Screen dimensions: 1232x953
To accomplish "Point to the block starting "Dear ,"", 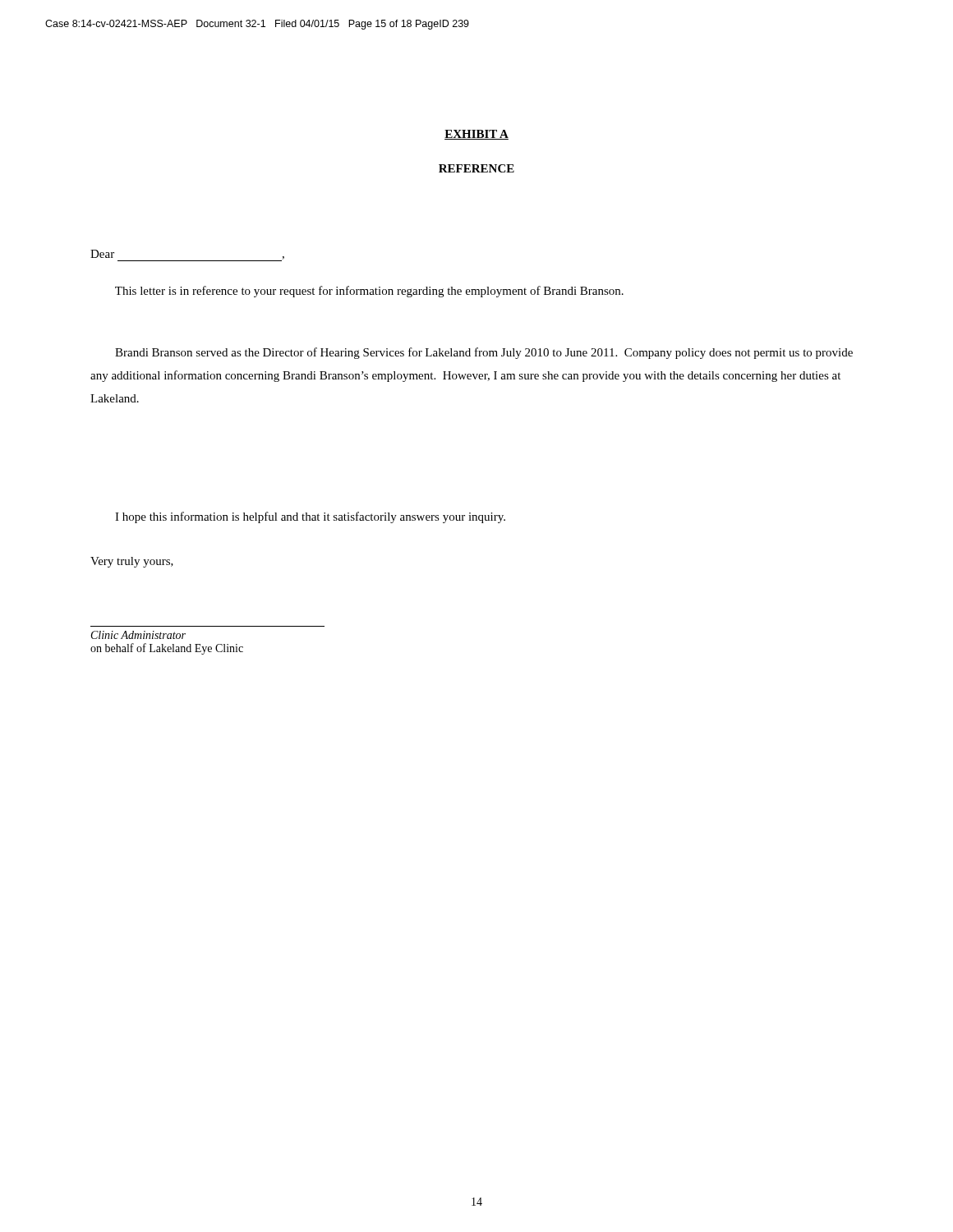I will 188,254.
